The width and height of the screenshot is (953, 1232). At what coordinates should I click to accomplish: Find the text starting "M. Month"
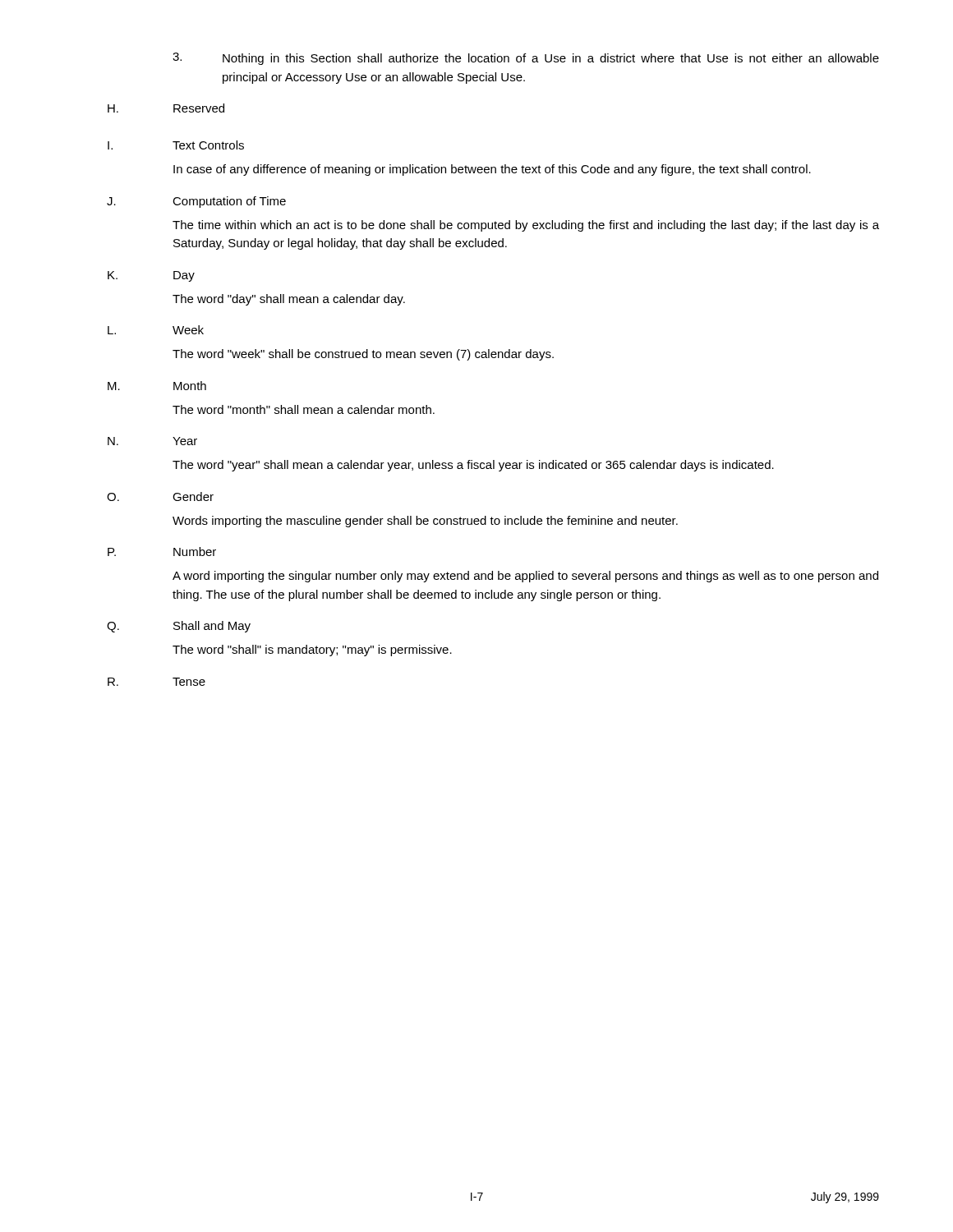113,386
